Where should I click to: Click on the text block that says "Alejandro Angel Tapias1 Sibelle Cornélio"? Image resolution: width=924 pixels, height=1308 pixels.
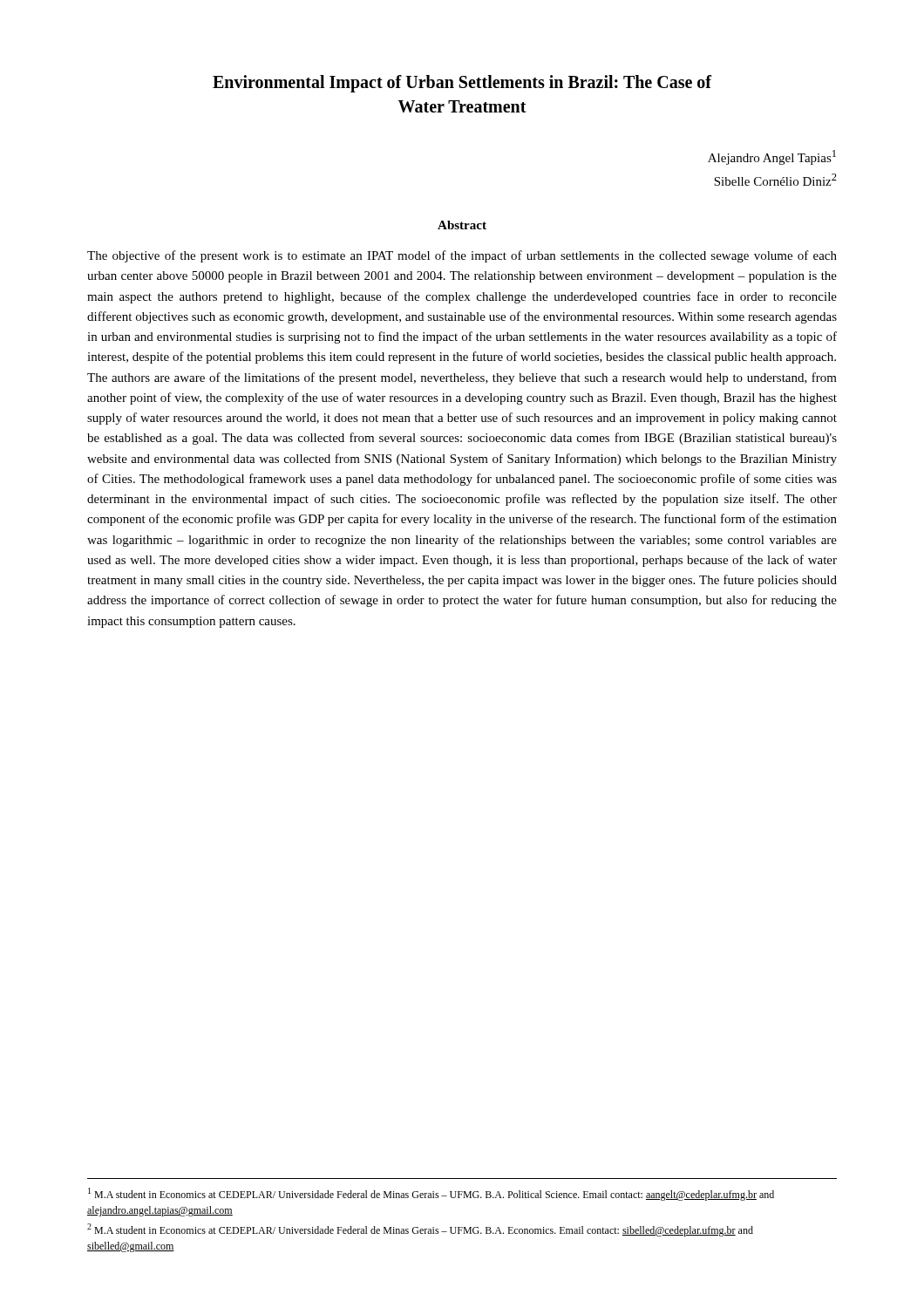point(772,168)
